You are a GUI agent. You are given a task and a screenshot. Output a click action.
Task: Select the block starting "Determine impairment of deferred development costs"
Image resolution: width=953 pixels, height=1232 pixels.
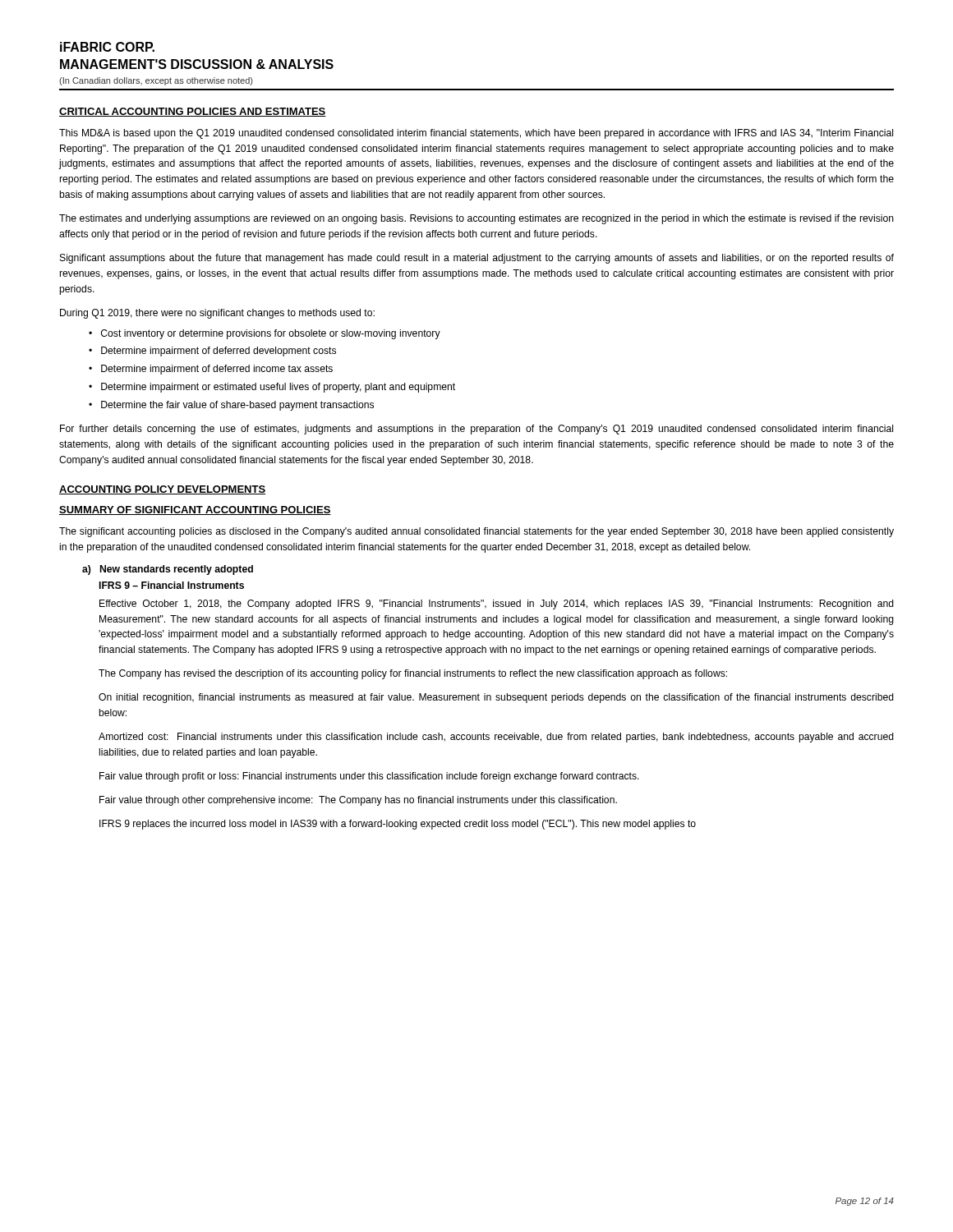pos(218,351)
